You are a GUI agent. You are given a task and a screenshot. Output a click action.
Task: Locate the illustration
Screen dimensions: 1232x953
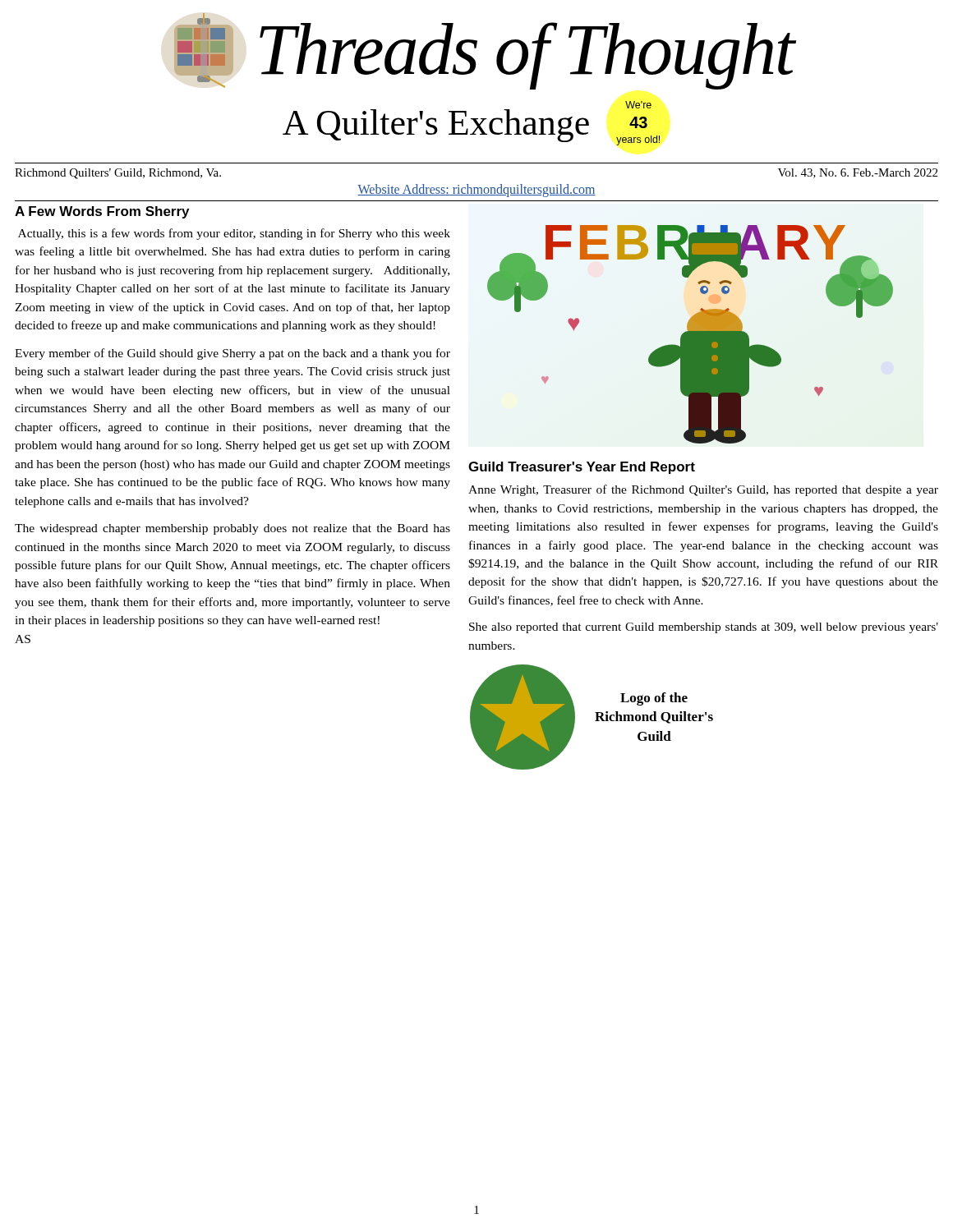point(703,325)
